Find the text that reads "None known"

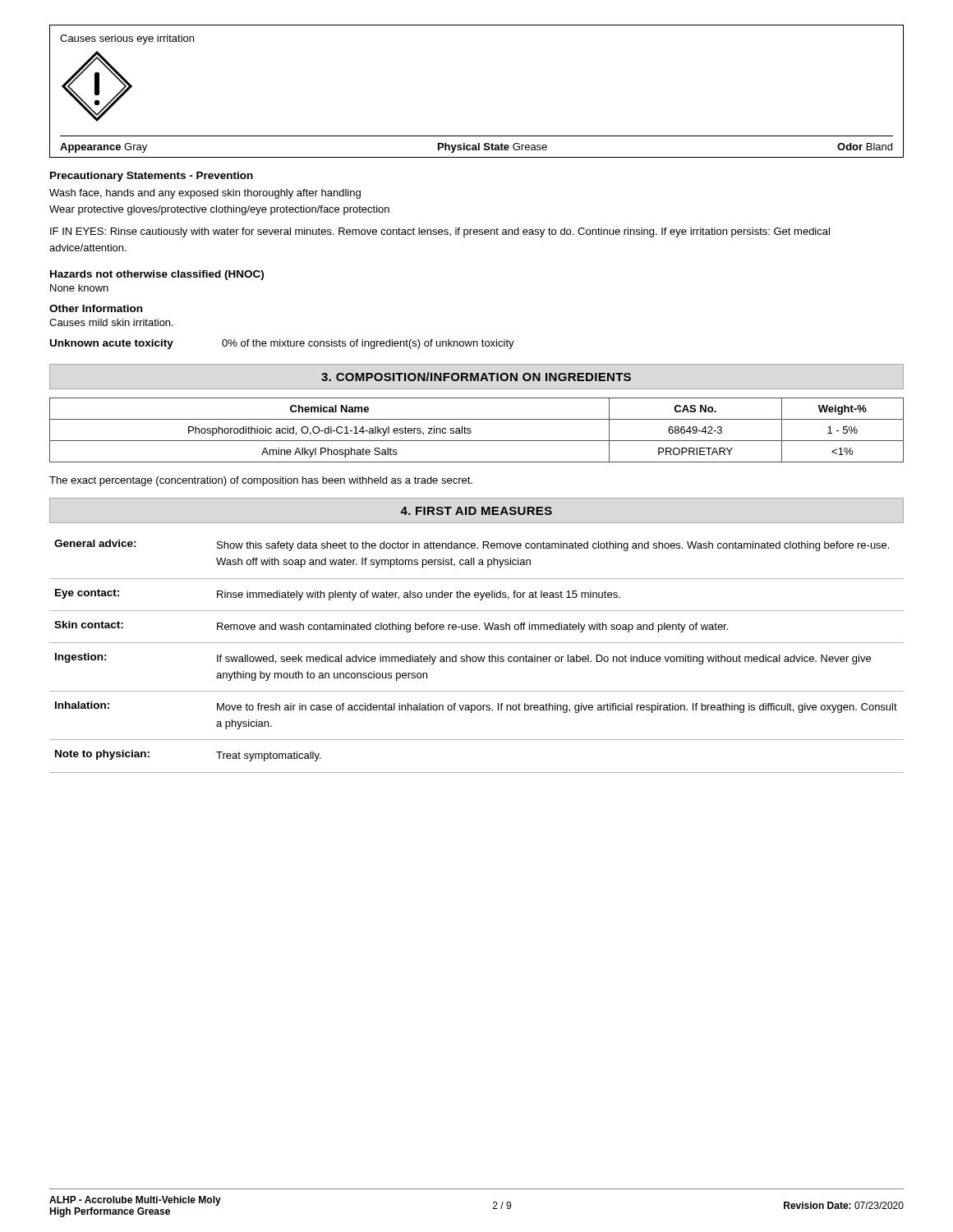[x=79, y=288]
